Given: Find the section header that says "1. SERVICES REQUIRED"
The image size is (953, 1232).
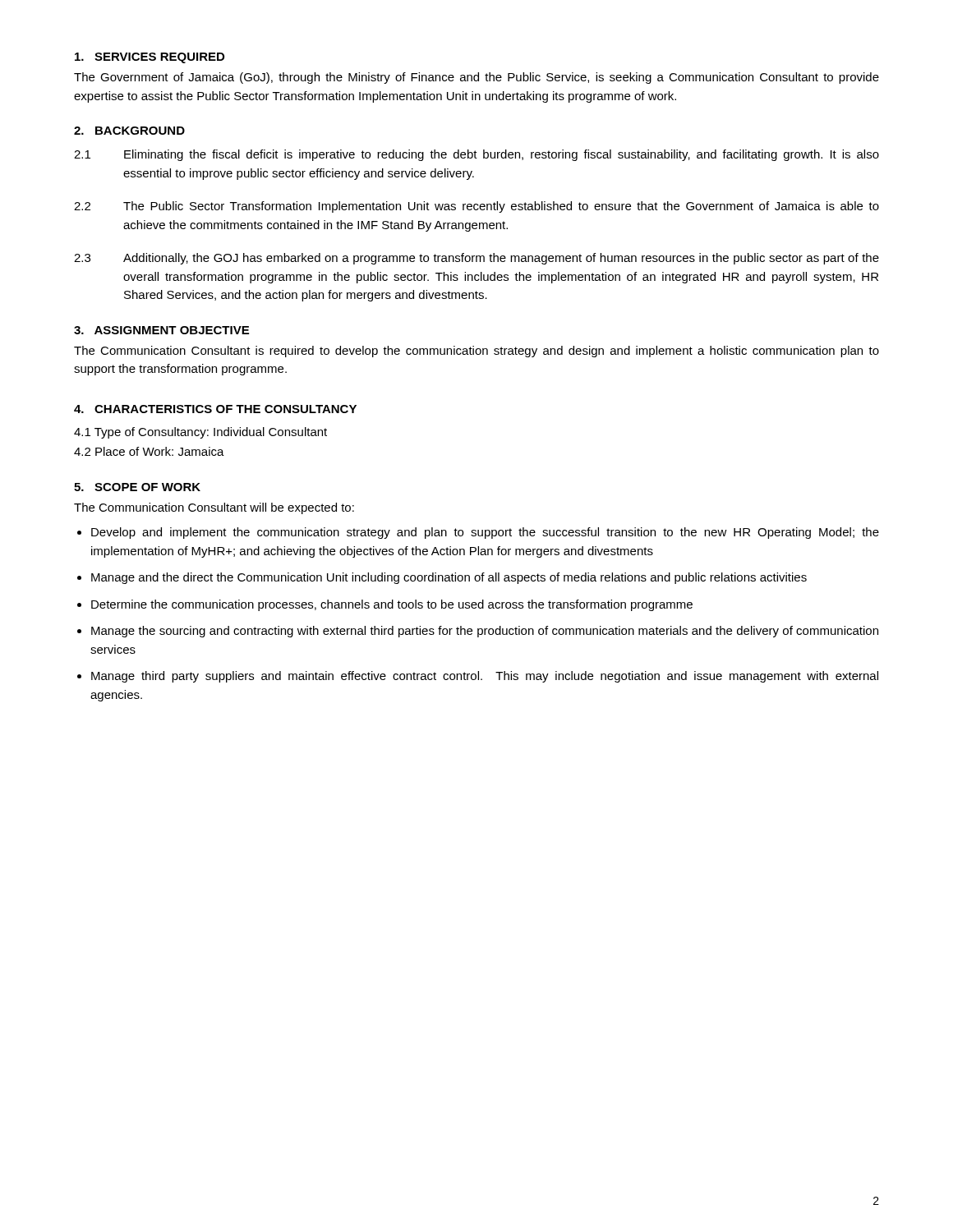Looking at the screenshot, I should tap(150, 56).
